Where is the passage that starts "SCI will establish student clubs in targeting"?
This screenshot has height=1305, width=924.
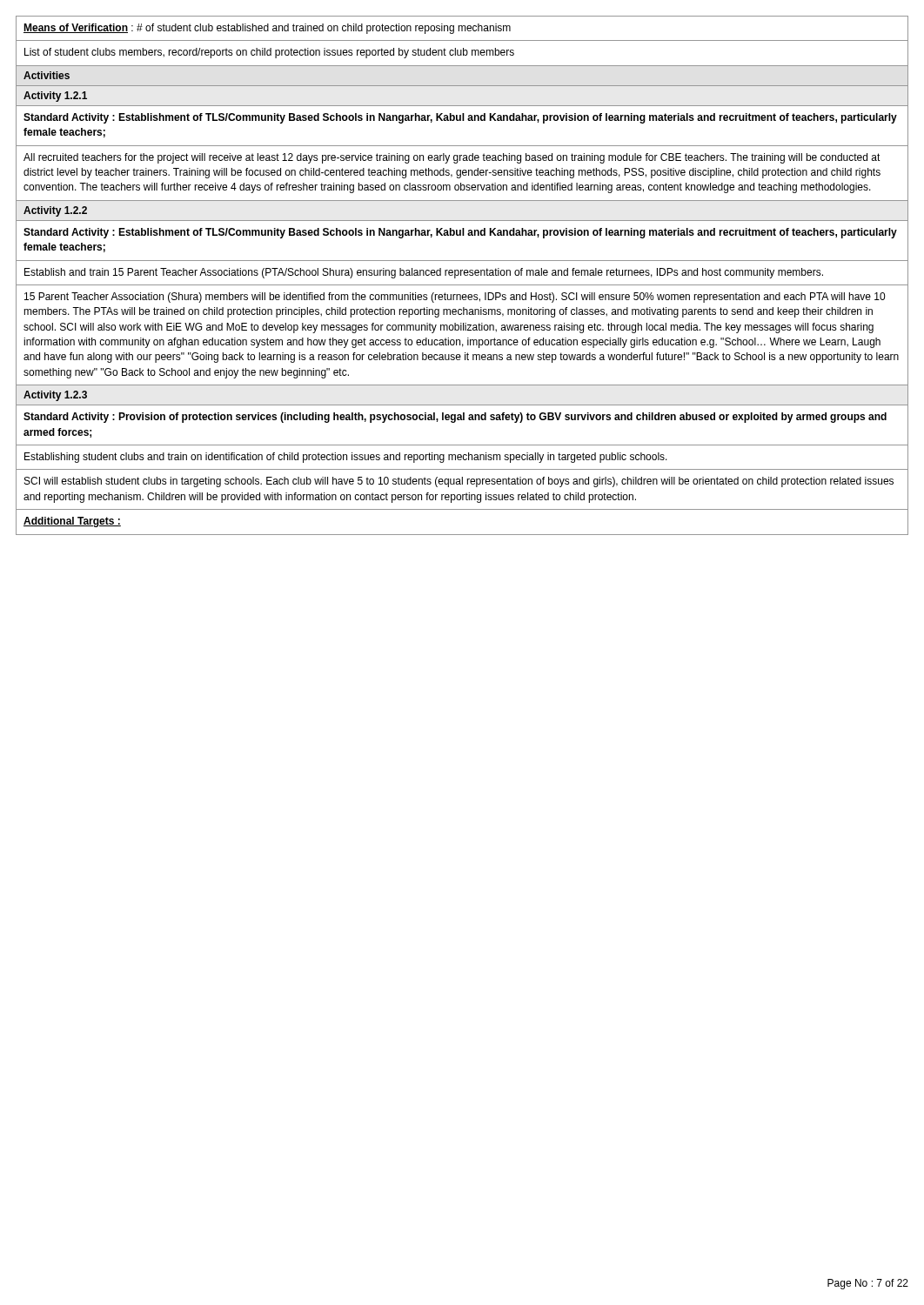459,489
